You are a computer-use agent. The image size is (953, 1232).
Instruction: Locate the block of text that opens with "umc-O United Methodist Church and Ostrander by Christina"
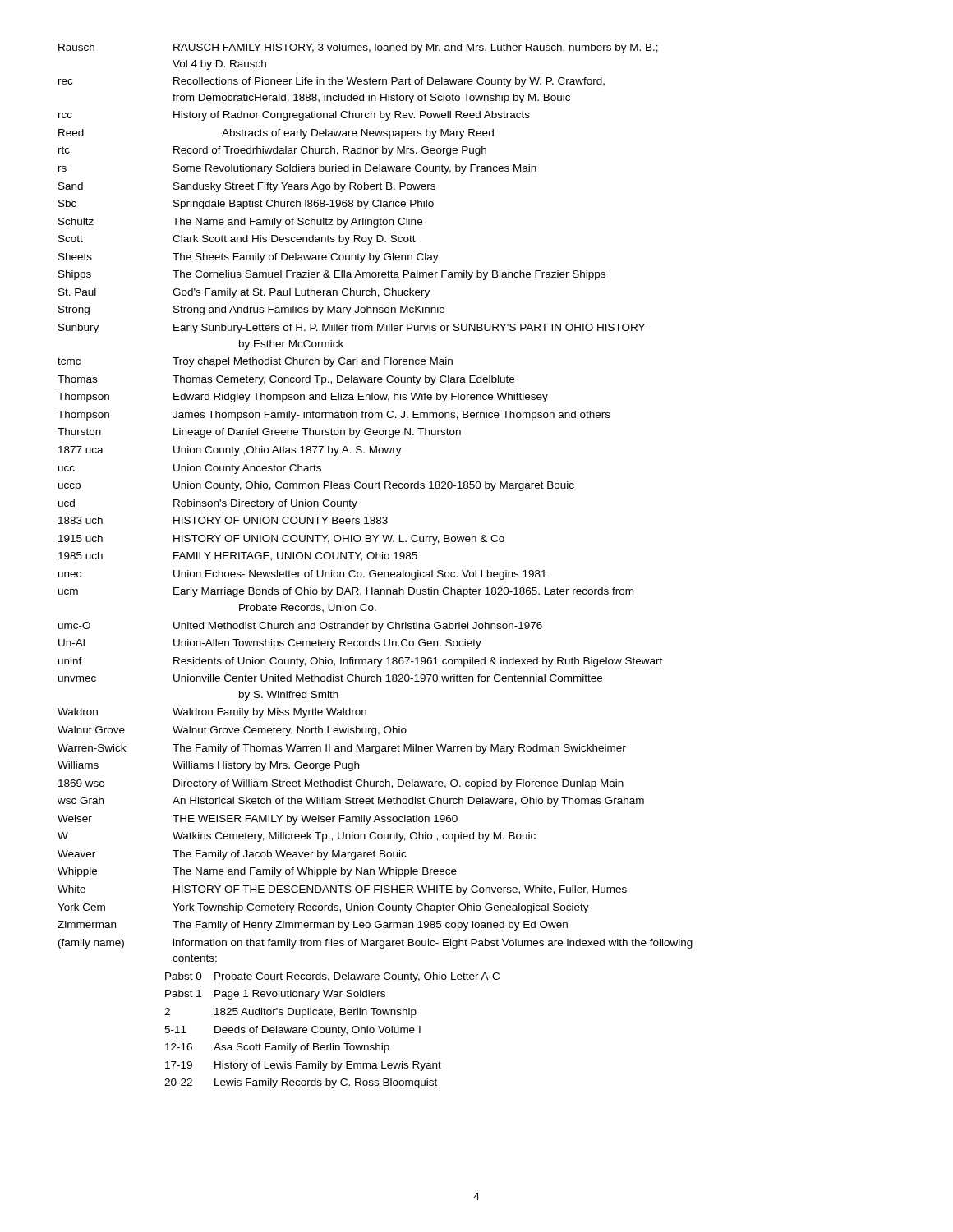[x=476, y=625]
